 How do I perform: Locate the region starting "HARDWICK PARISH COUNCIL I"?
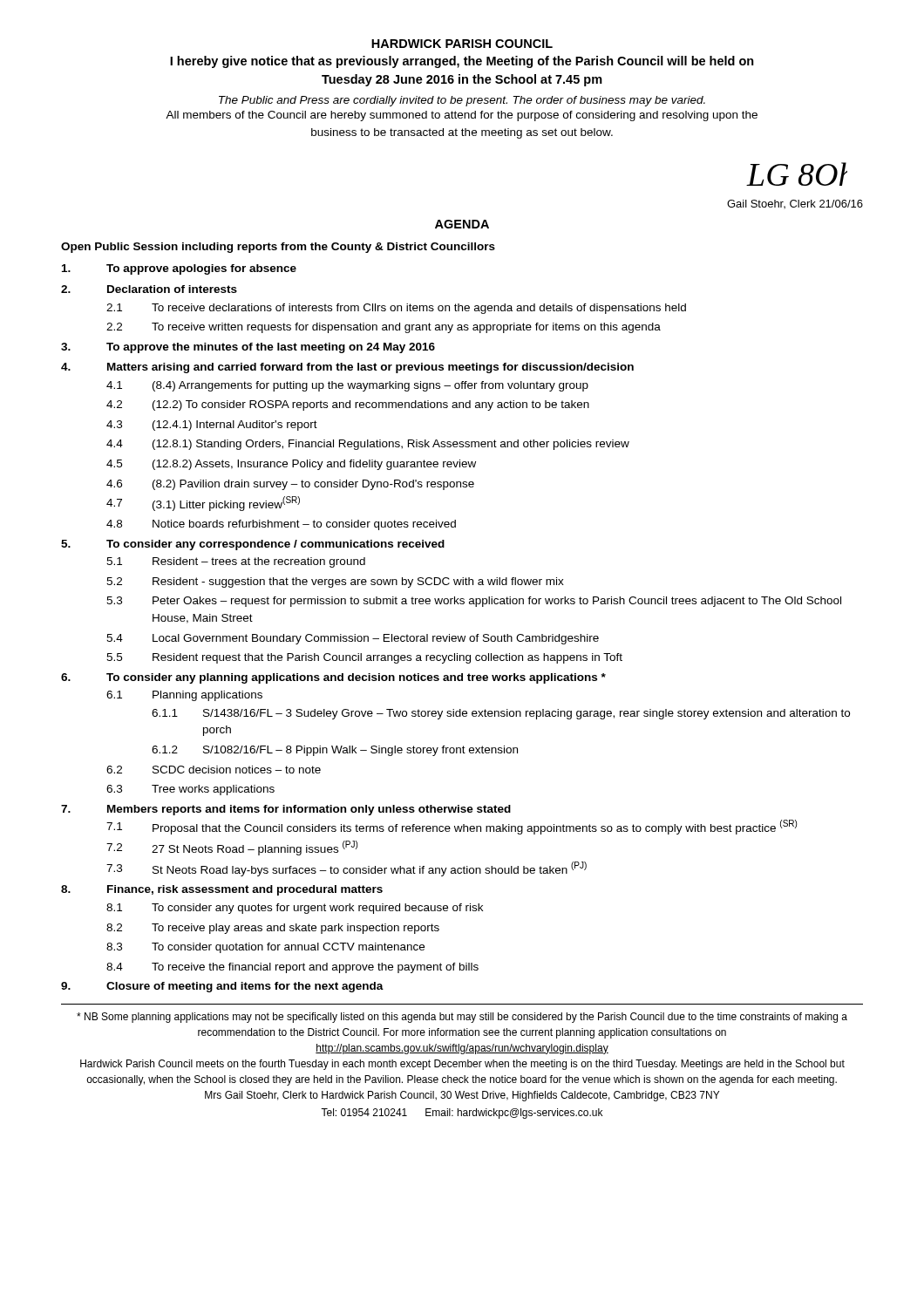pyautogui.click(x=462, y=61)
